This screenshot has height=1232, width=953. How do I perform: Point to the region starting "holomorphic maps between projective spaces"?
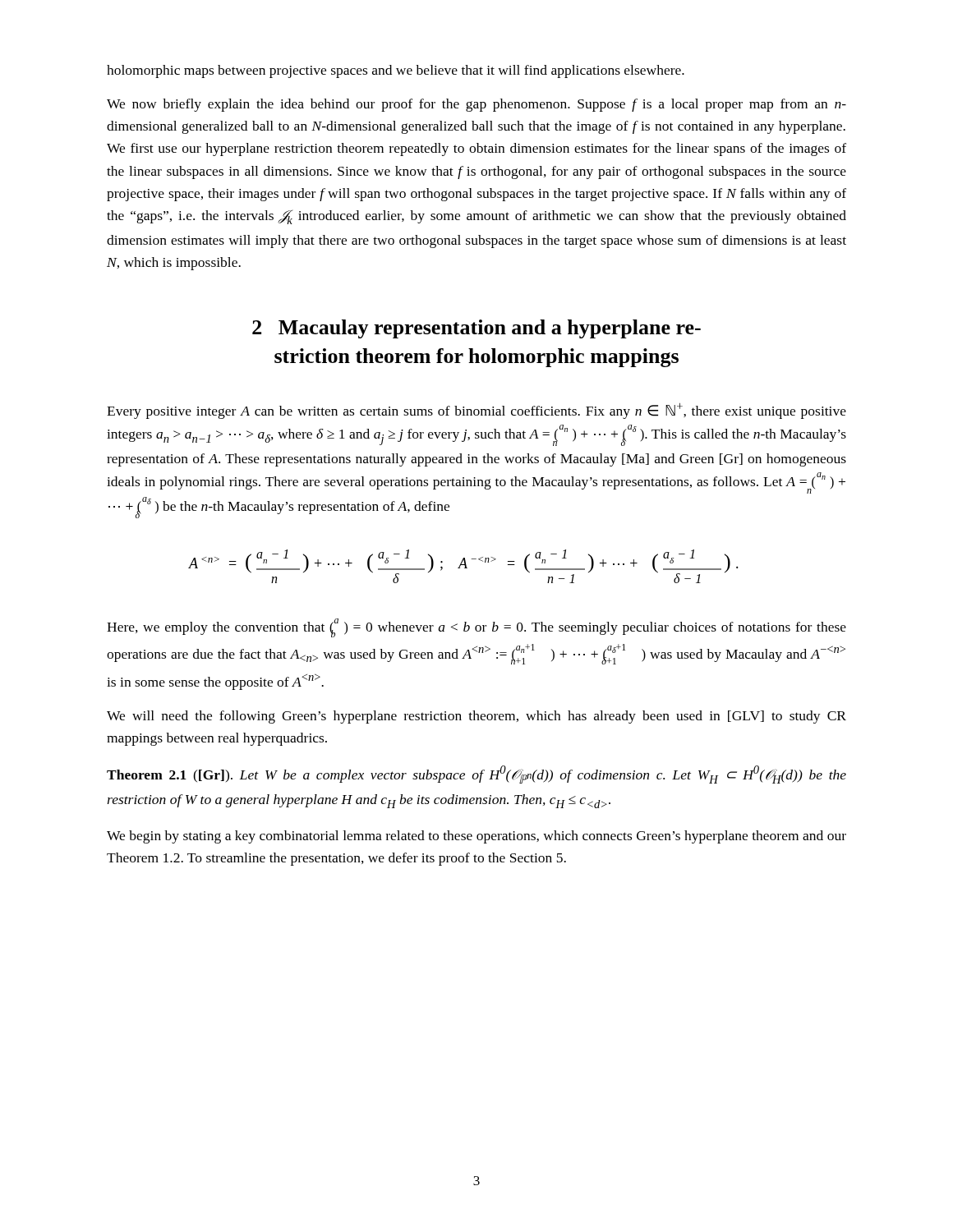pyautogui.click(x=476, y=70)
